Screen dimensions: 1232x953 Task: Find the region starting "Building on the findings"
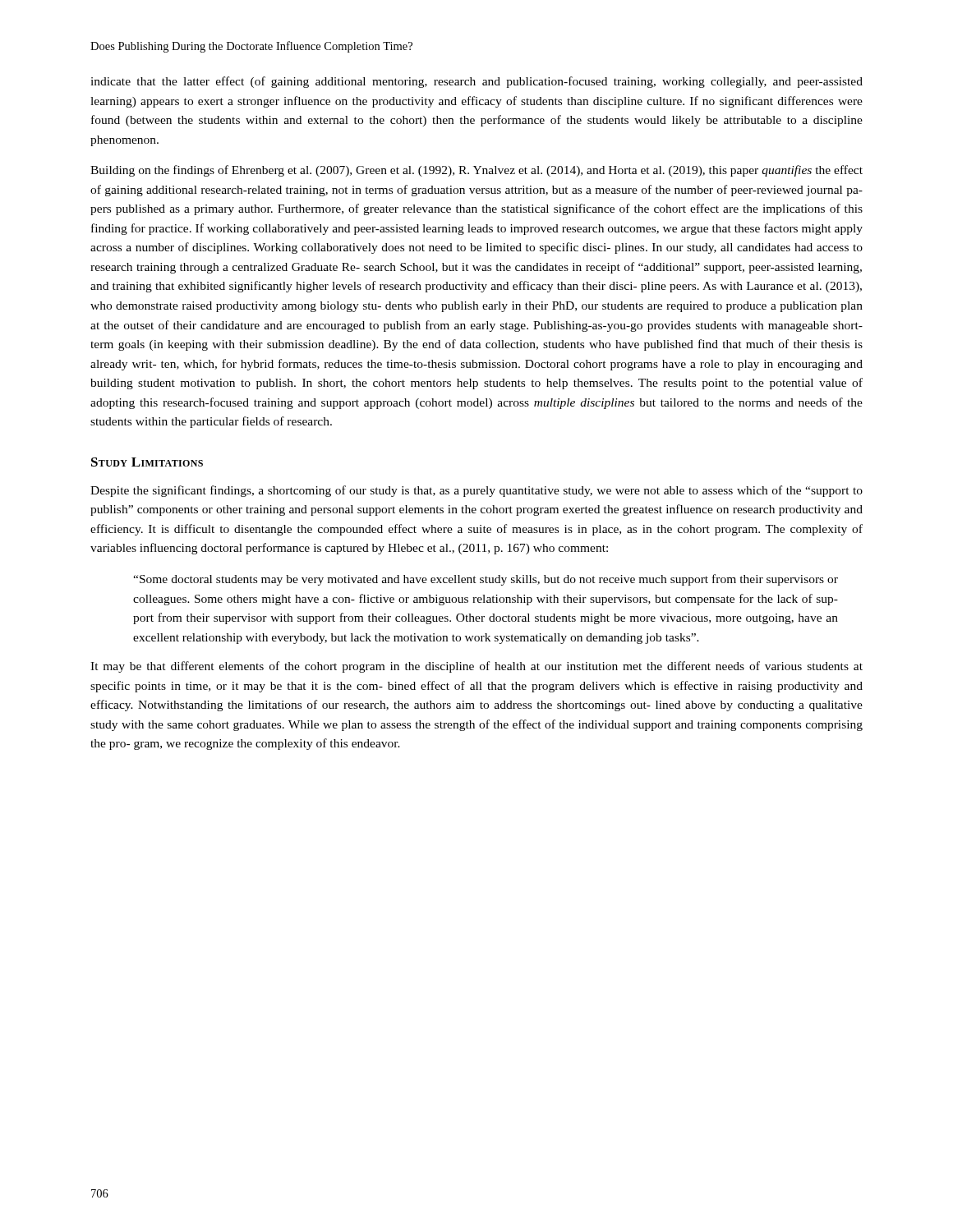point(476,295)
